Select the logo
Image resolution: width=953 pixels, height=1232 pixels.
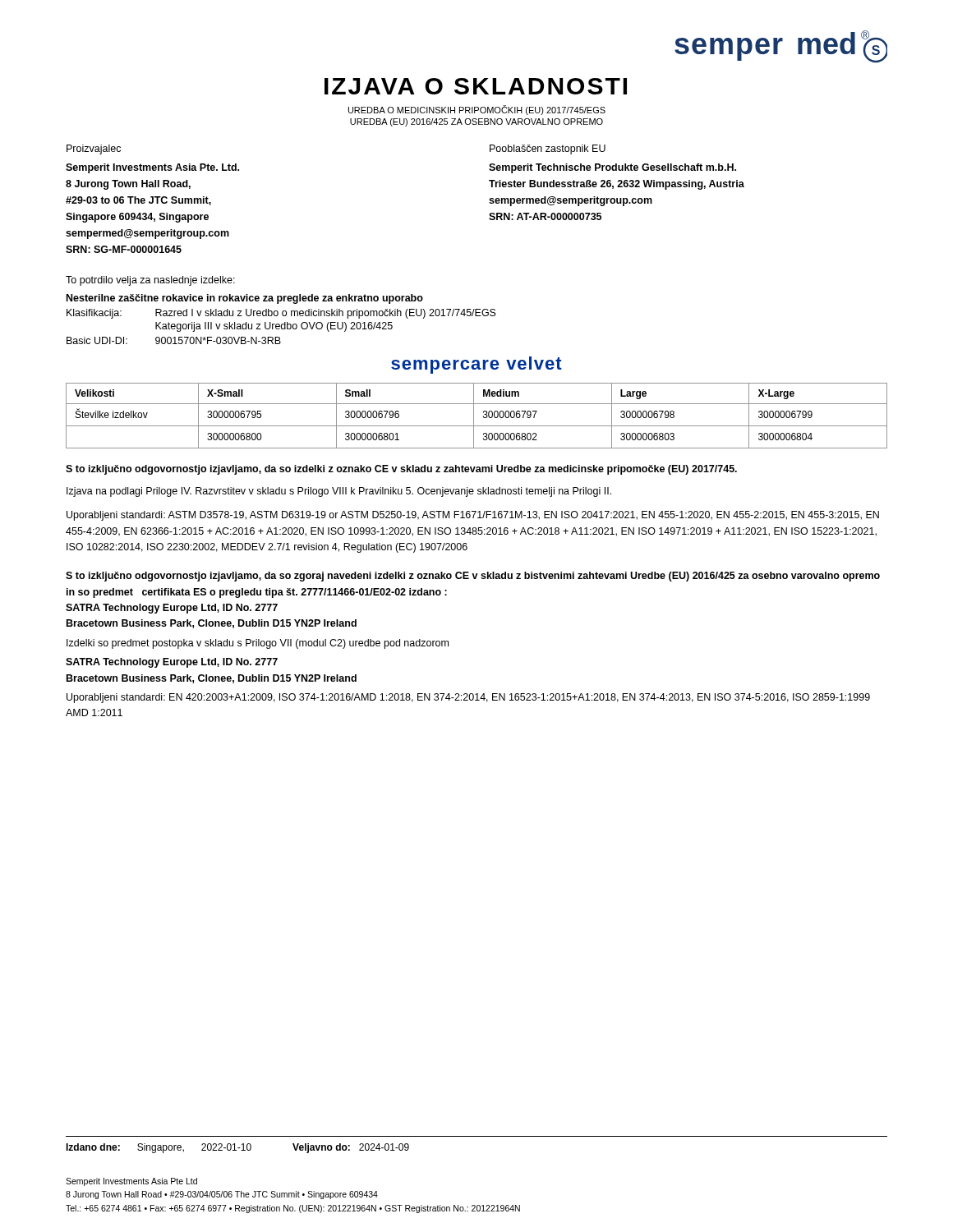pyautogui.click(x=476, y=34)
